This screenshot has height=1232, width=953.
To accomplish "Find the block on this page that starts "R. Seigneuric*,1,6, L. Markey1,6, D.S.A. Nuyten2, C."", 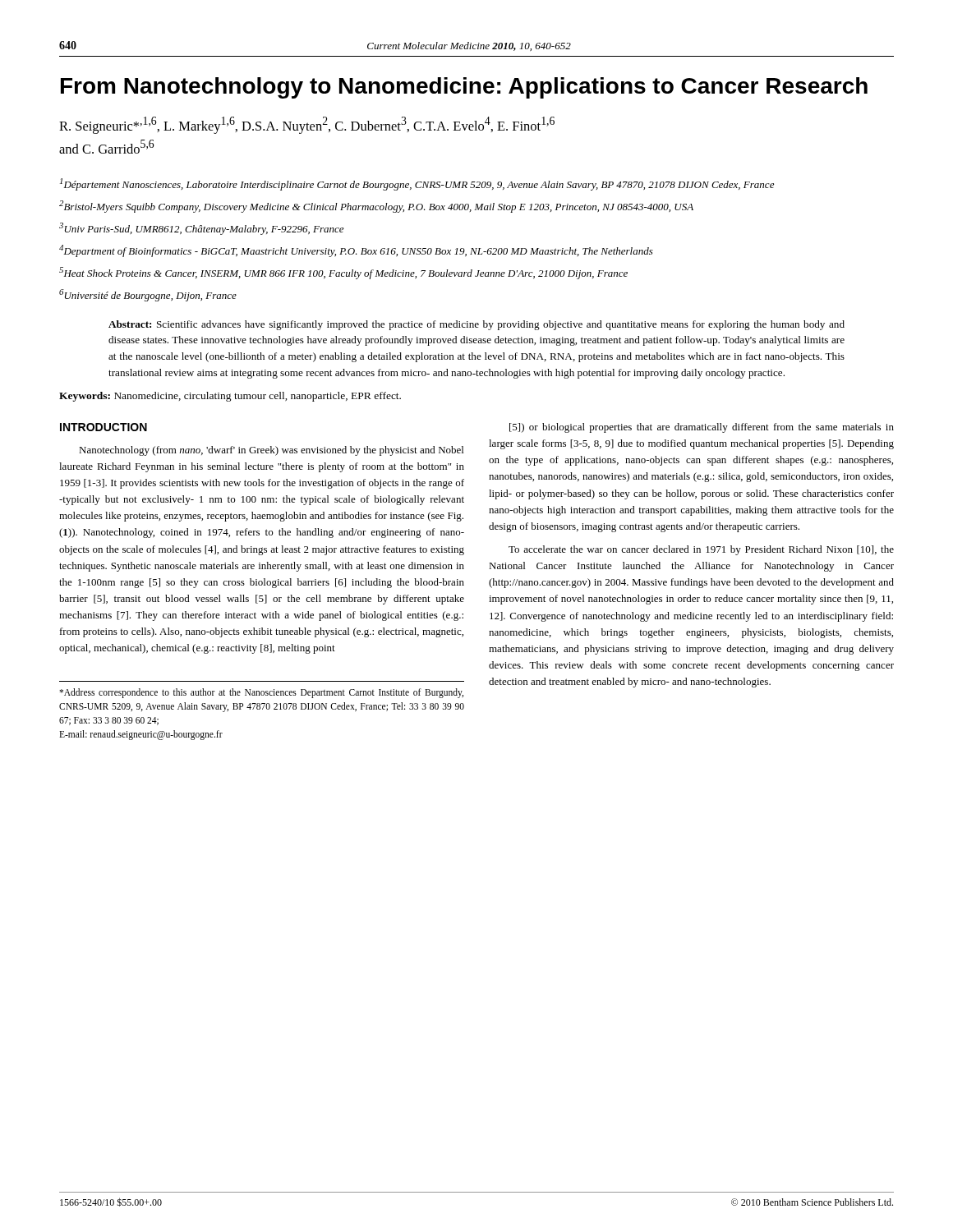I will click(307, 136).
